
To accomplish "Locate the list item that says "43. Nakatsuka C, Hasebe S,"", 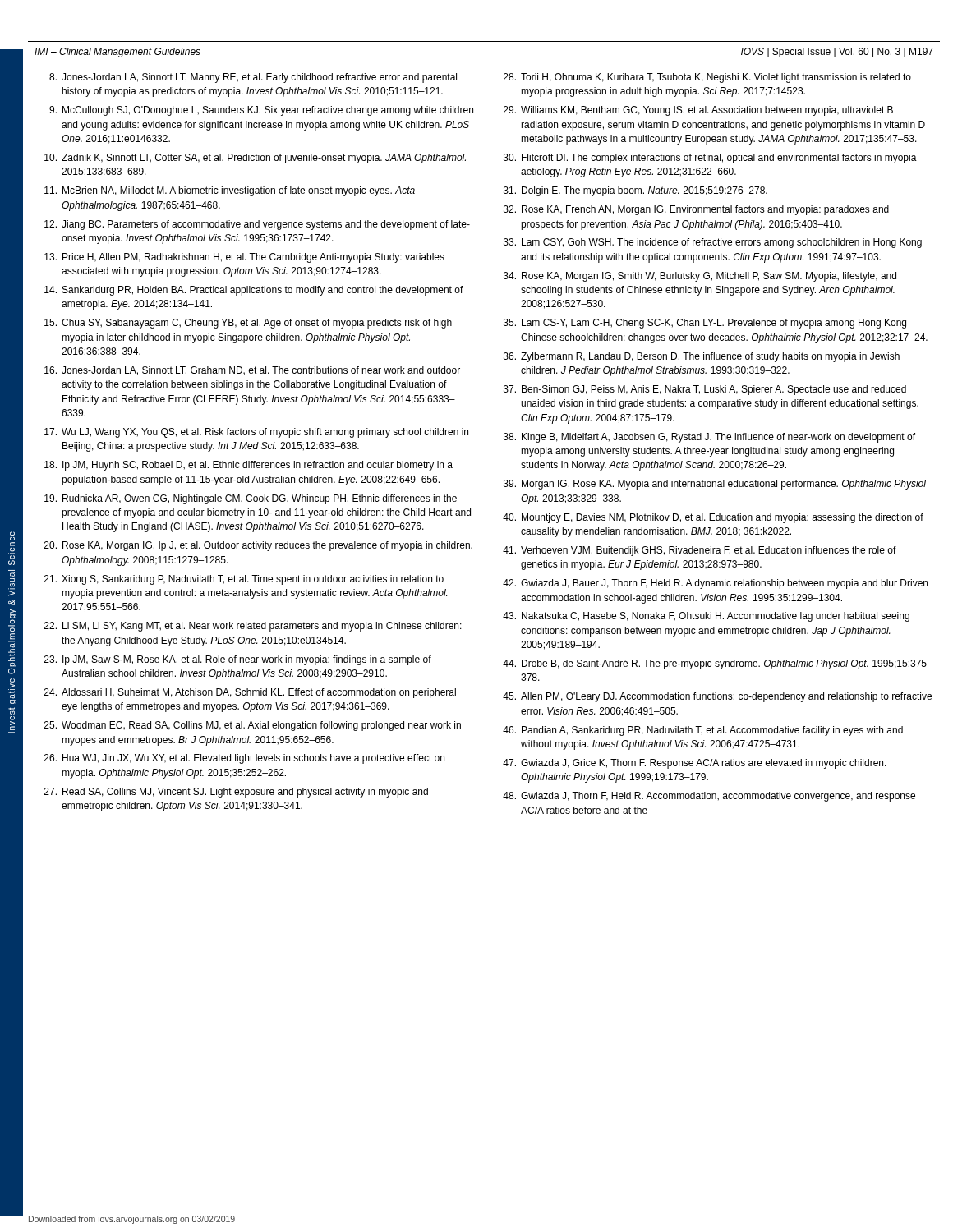I will point(714,631).
